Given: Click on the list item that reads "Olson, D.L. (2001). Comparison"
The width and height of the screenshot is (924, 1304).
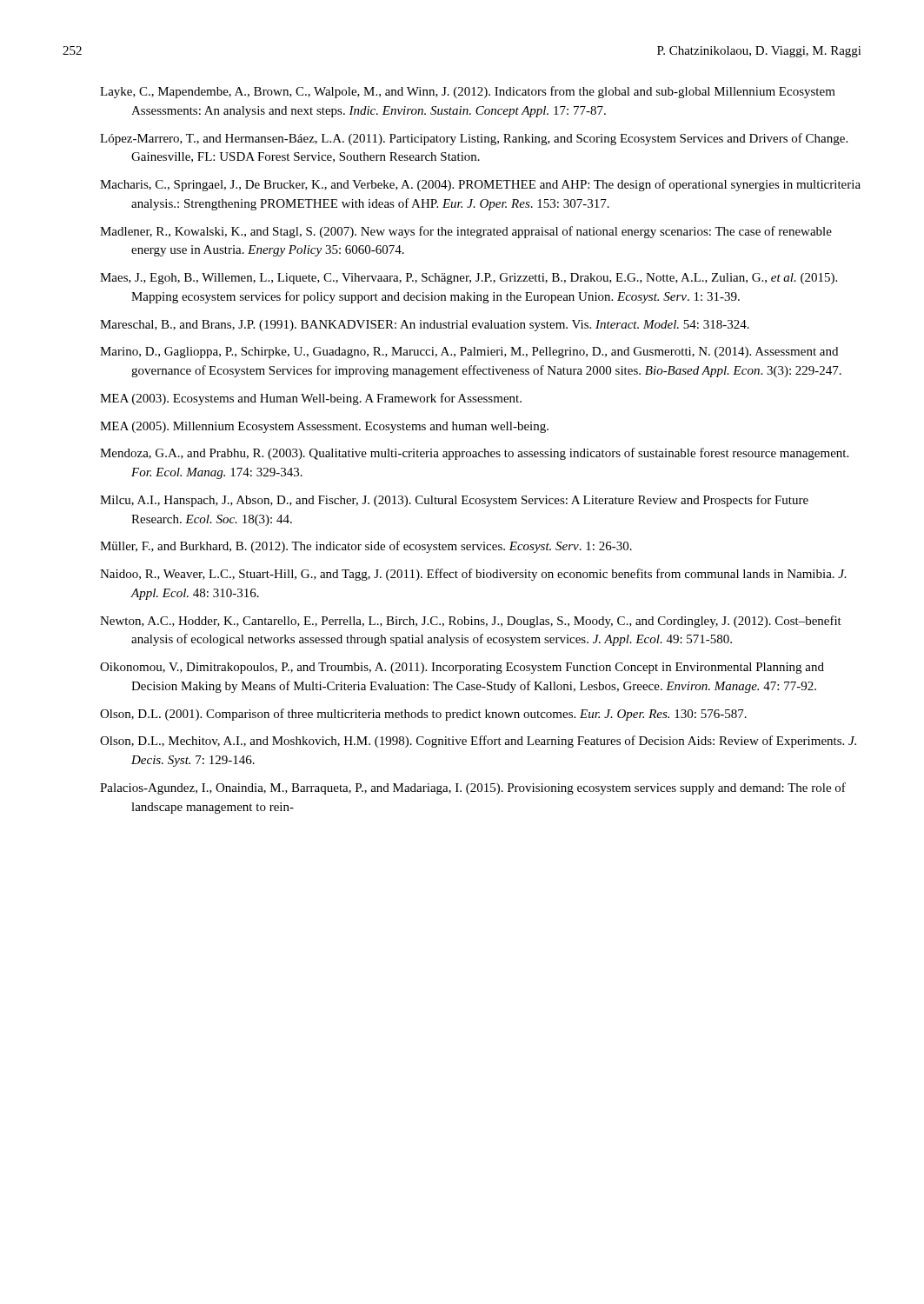Looking at the screenshot, I should click(x=424, y=713).
